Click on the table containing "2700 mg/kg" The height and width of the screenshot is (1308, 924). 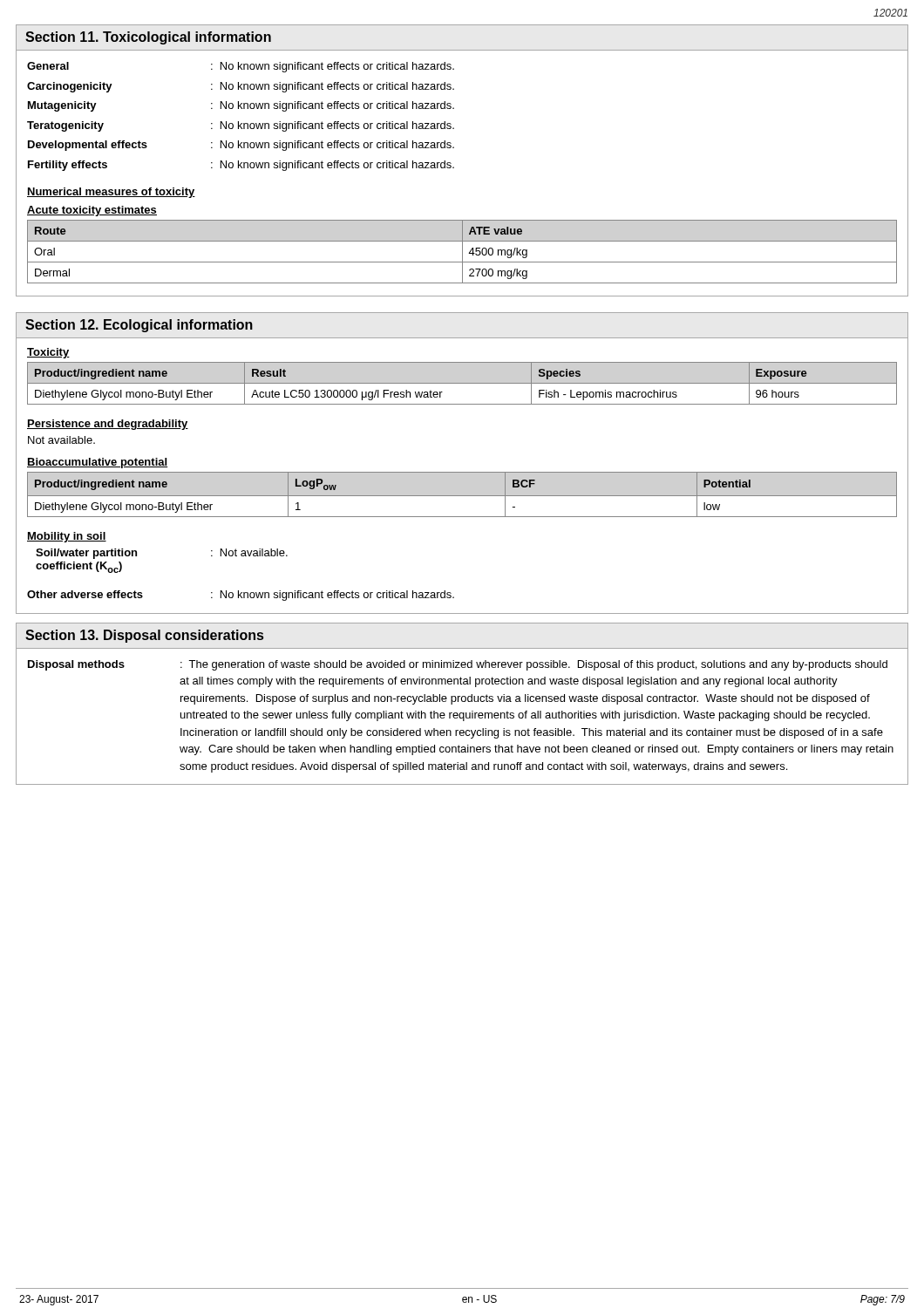coord(462,252)
